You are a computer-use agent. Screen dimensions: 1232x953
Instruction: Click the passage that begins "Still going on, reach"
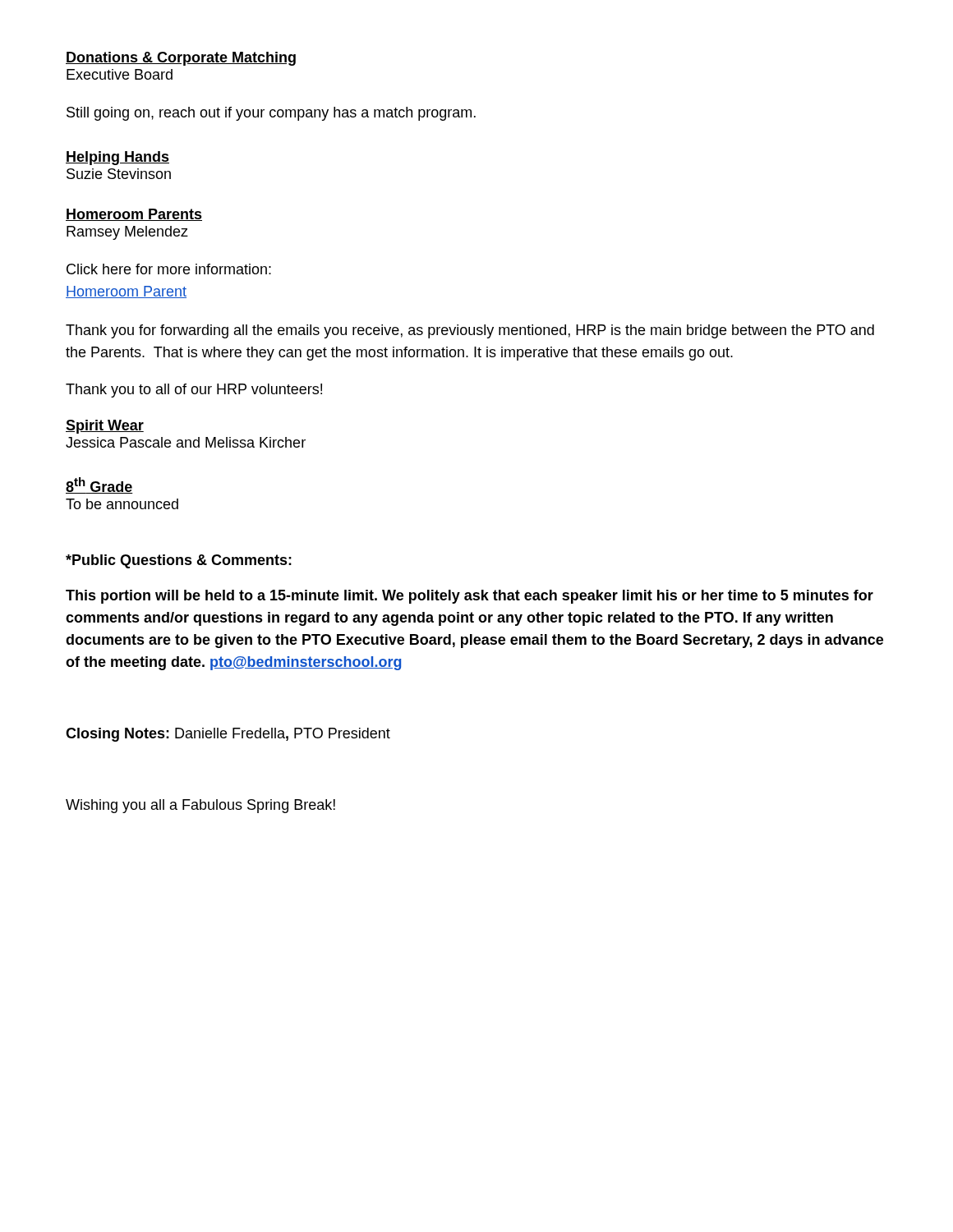tap(271, 113)
